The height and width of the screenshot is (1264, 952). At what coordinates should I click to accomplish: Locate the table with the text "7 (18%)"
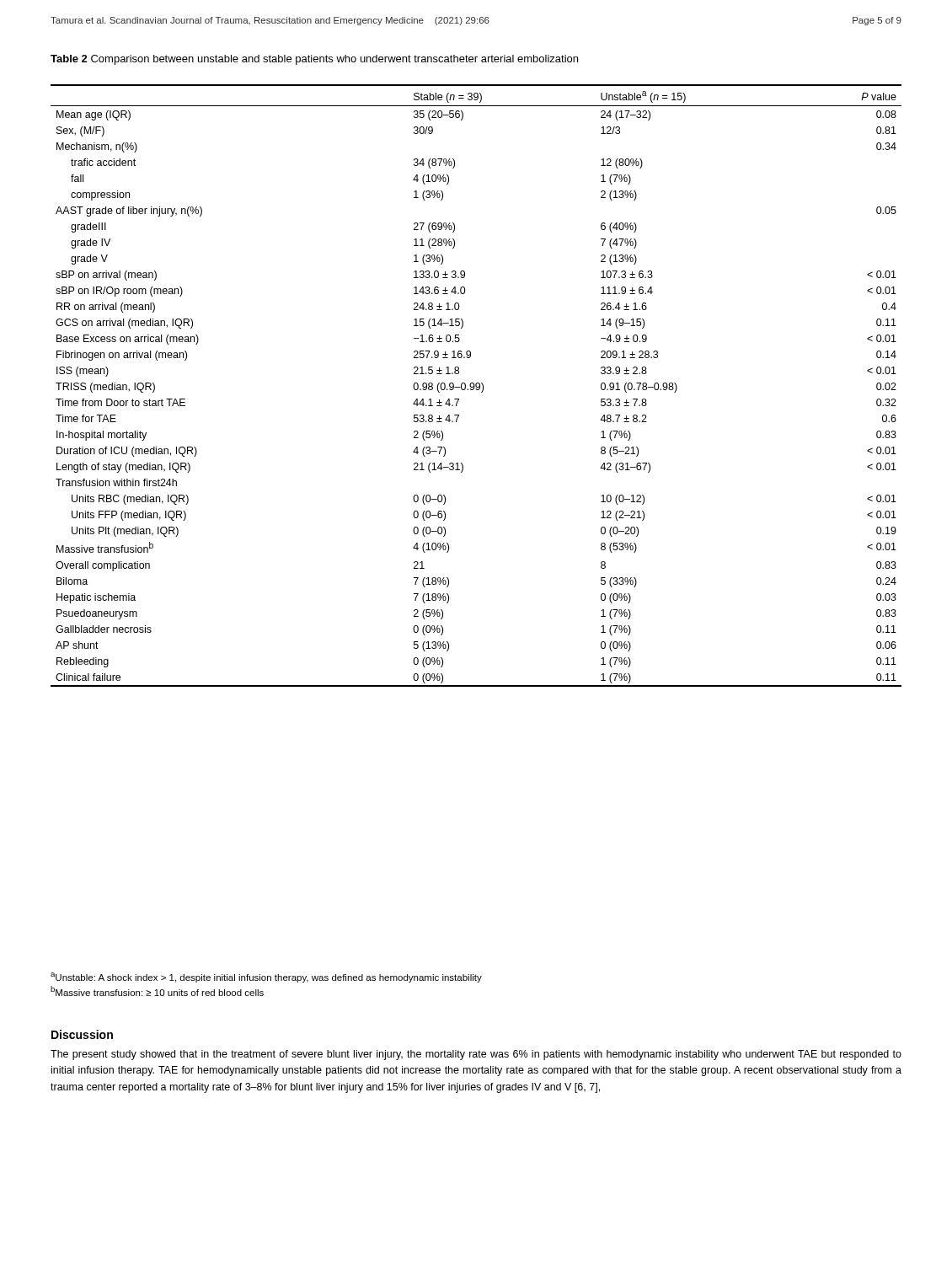476,386
